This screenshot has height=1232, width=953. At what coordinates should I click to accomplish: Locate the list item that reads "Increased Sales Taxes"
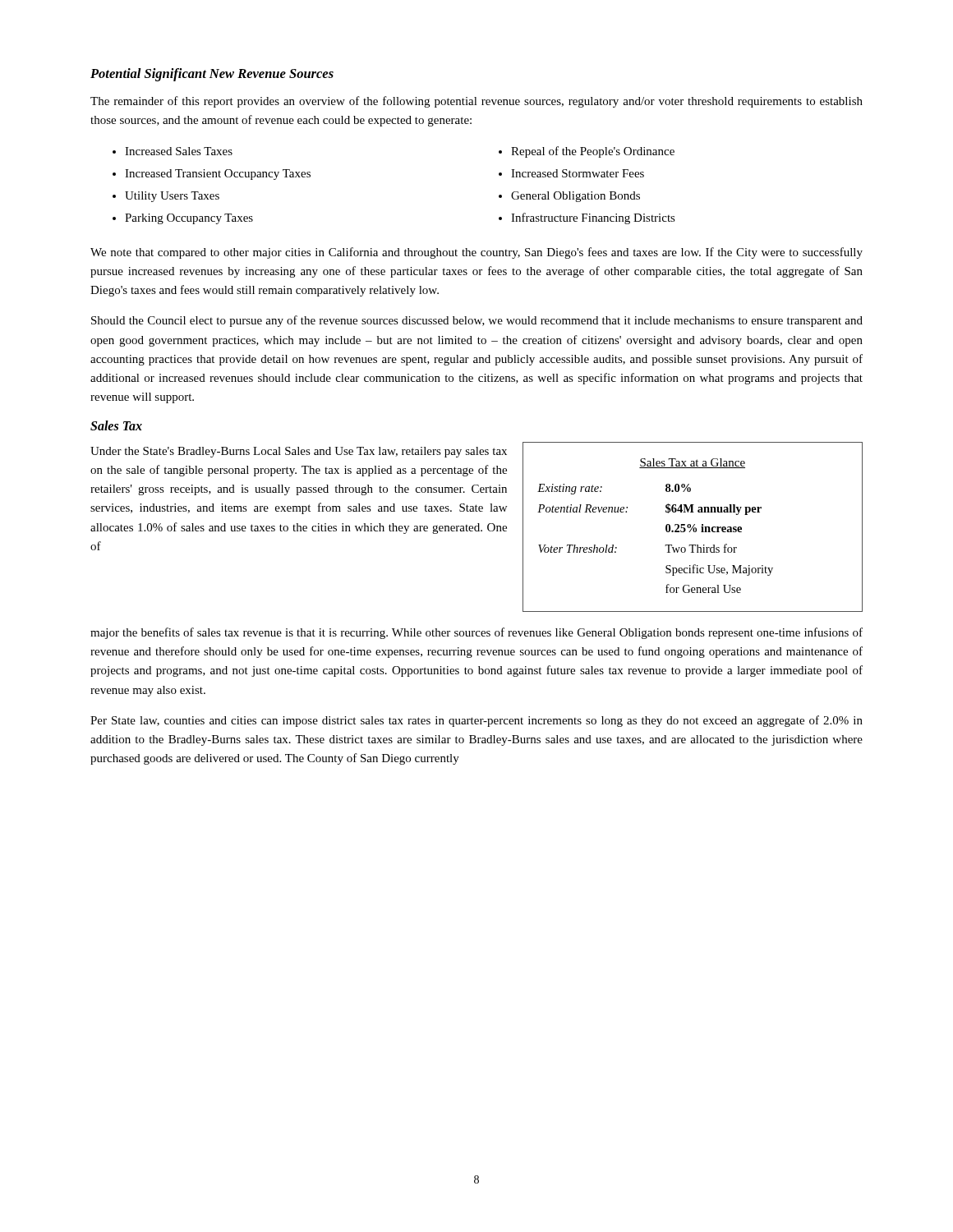tap(179, 151)
